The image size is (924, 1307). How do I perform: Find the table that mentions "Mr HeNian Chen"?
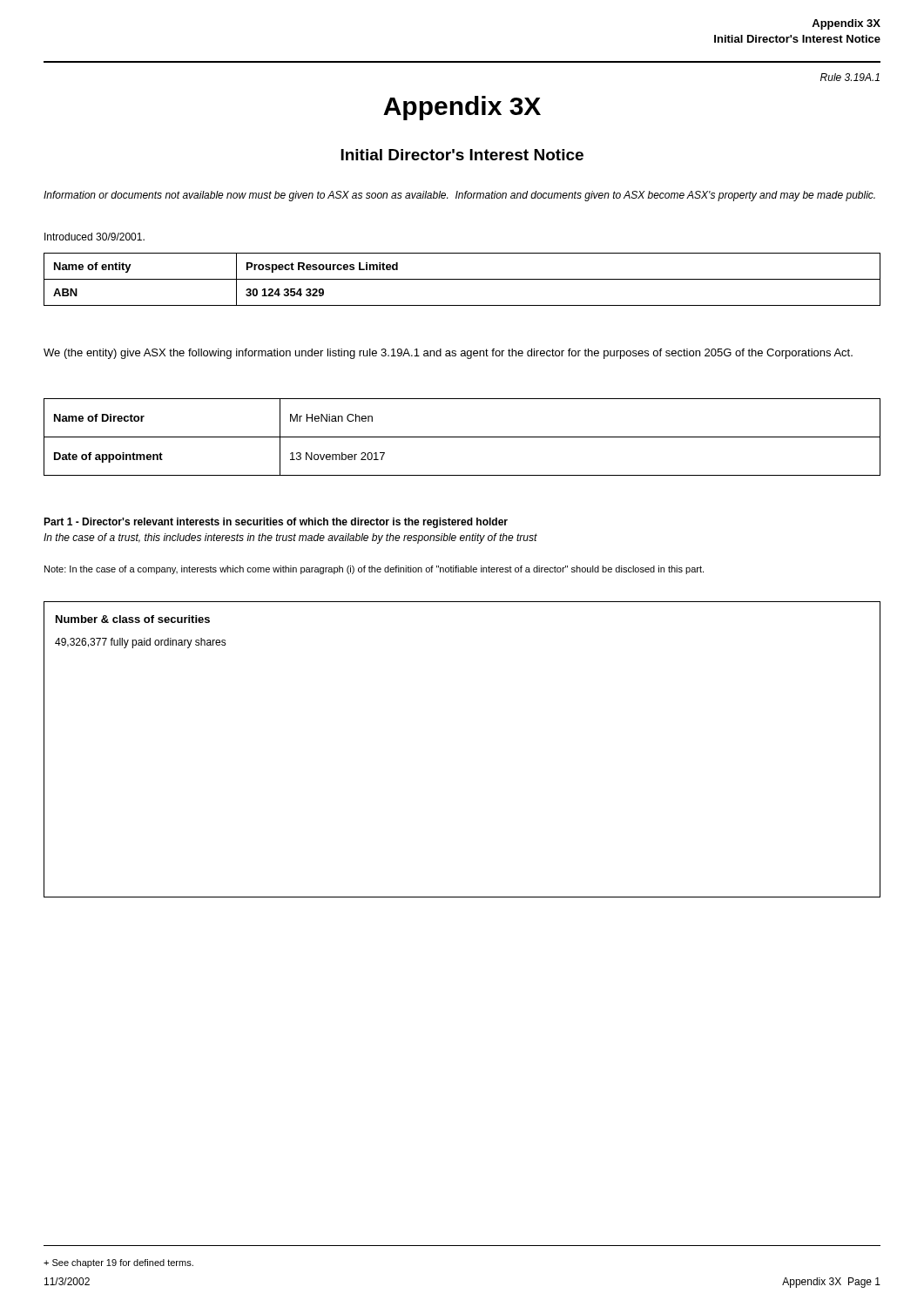coord(462,437)
